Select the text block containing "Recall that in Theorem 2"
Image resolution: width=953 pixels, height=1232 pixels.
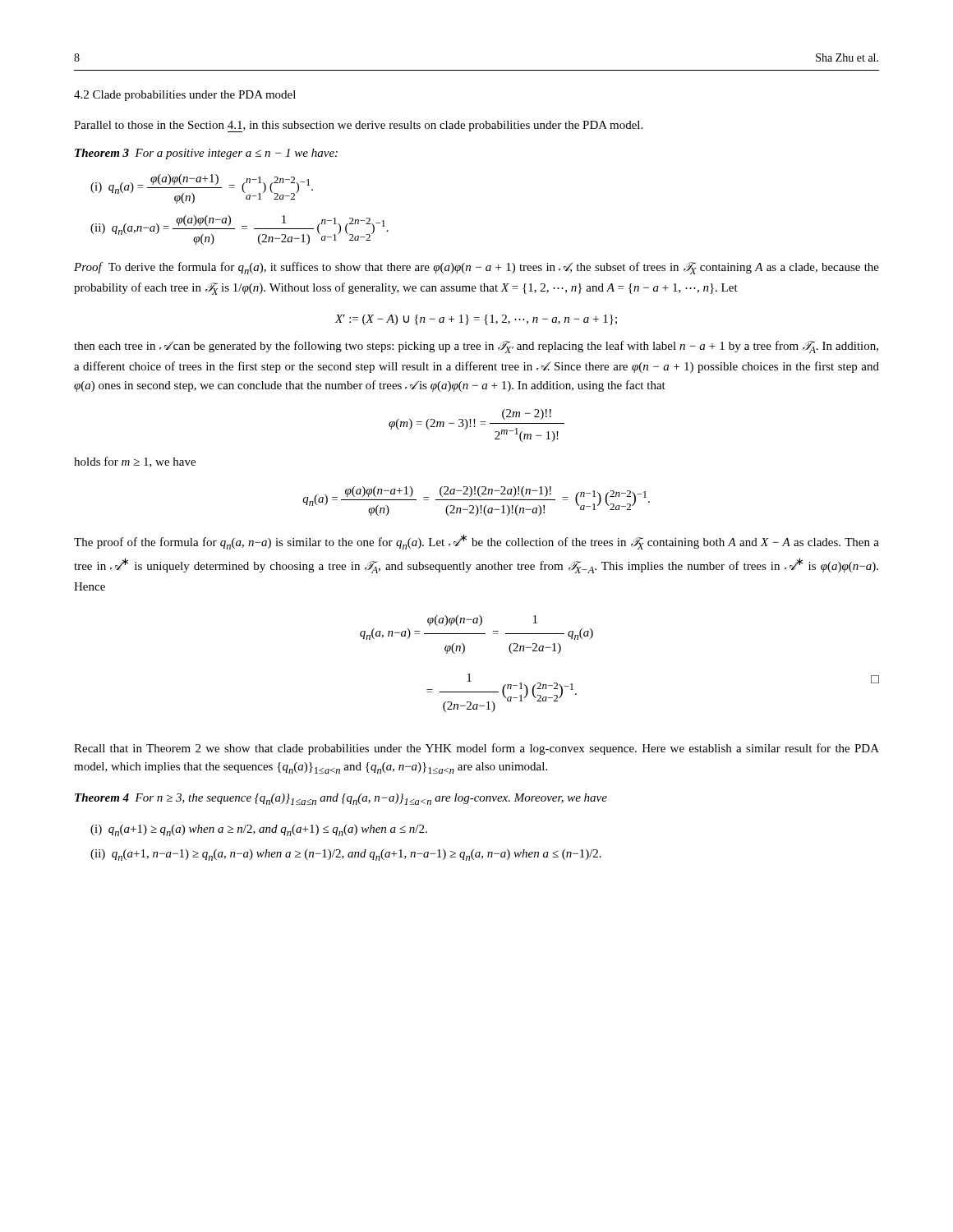(476, 759)
